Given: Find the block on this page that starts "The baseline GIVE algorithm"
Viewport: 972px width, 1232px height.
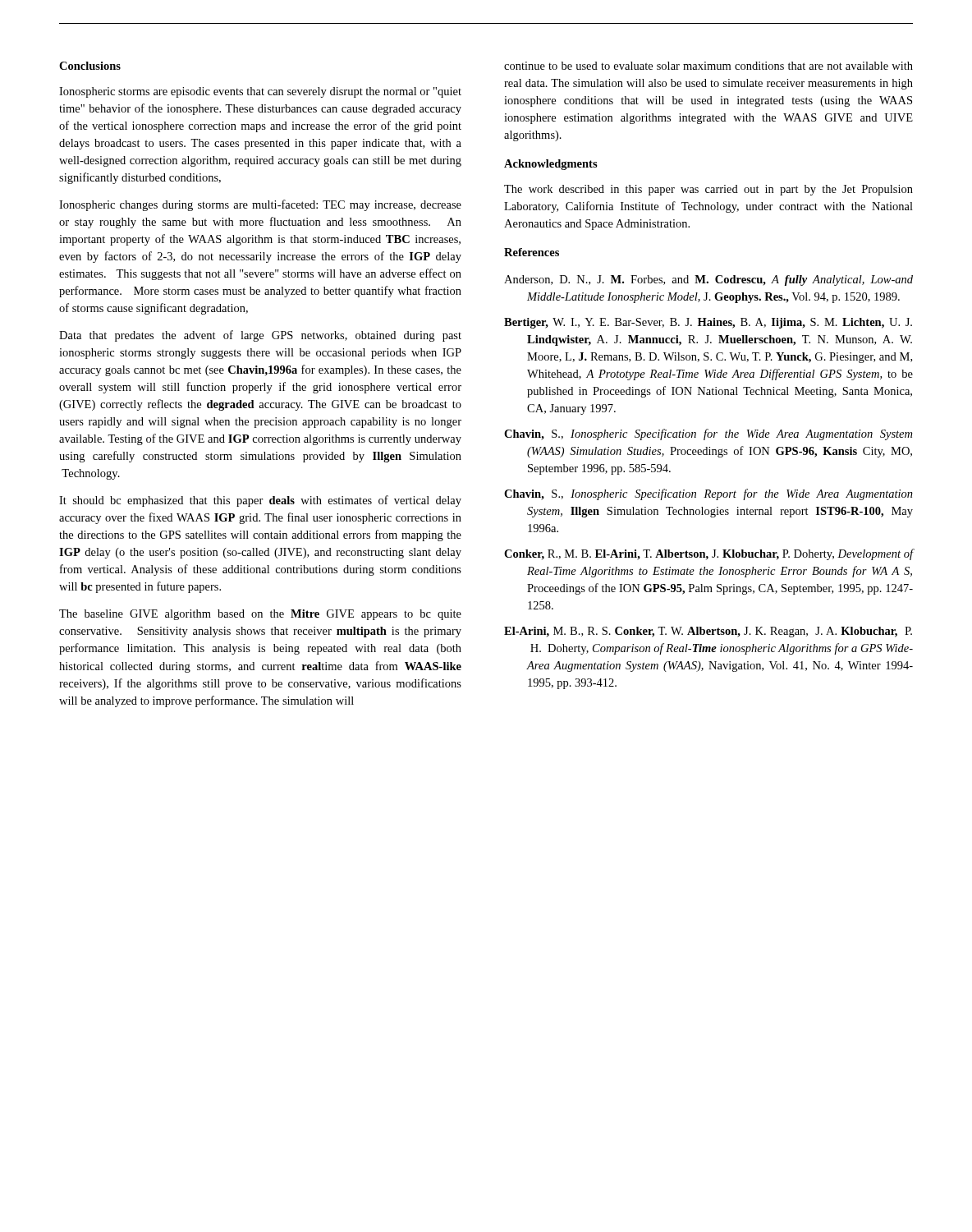Looking at the screenshot, I should (x=260, y=657).
